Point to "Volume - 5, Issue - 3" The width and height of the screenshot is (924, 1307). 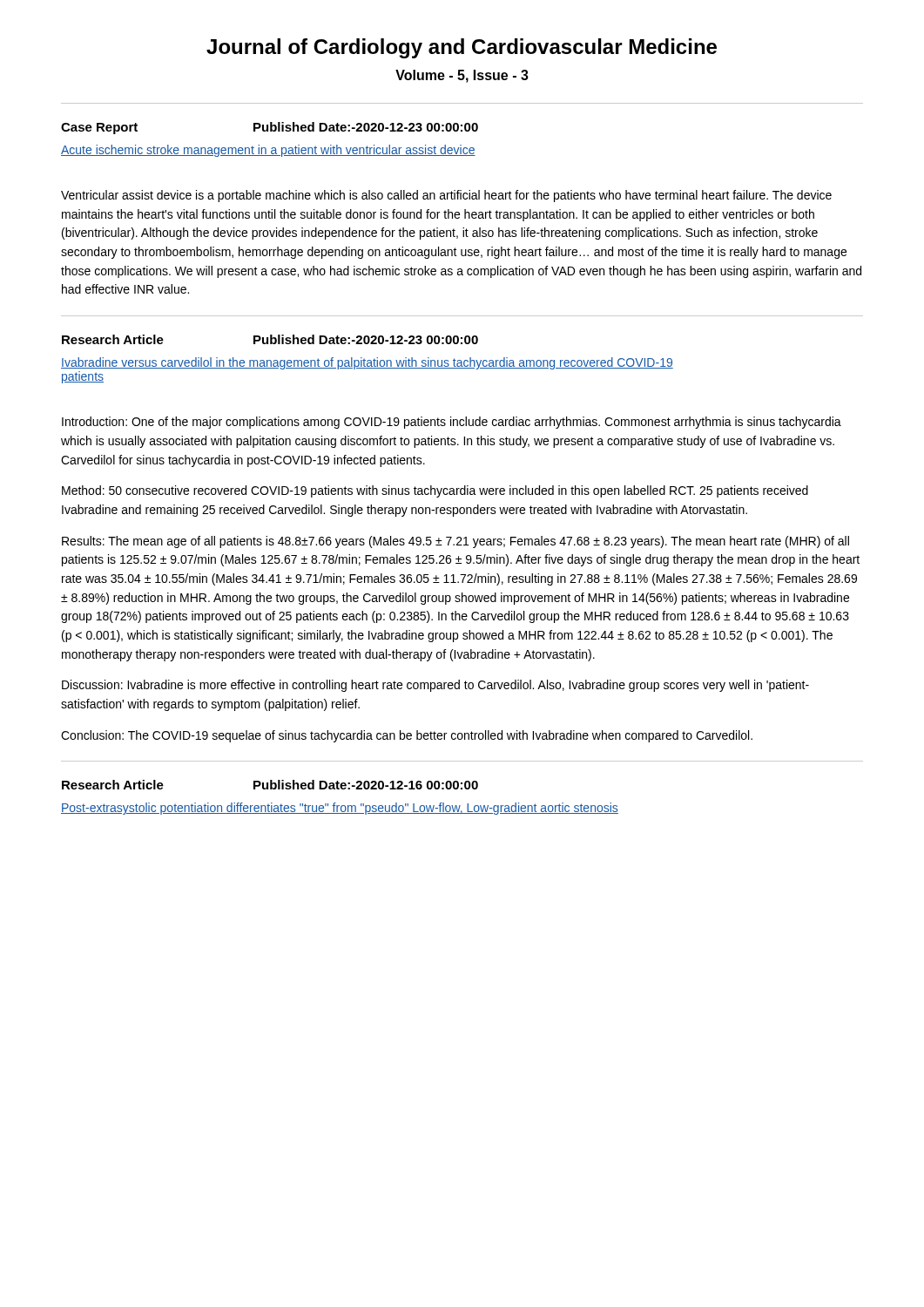pos(462,75)
